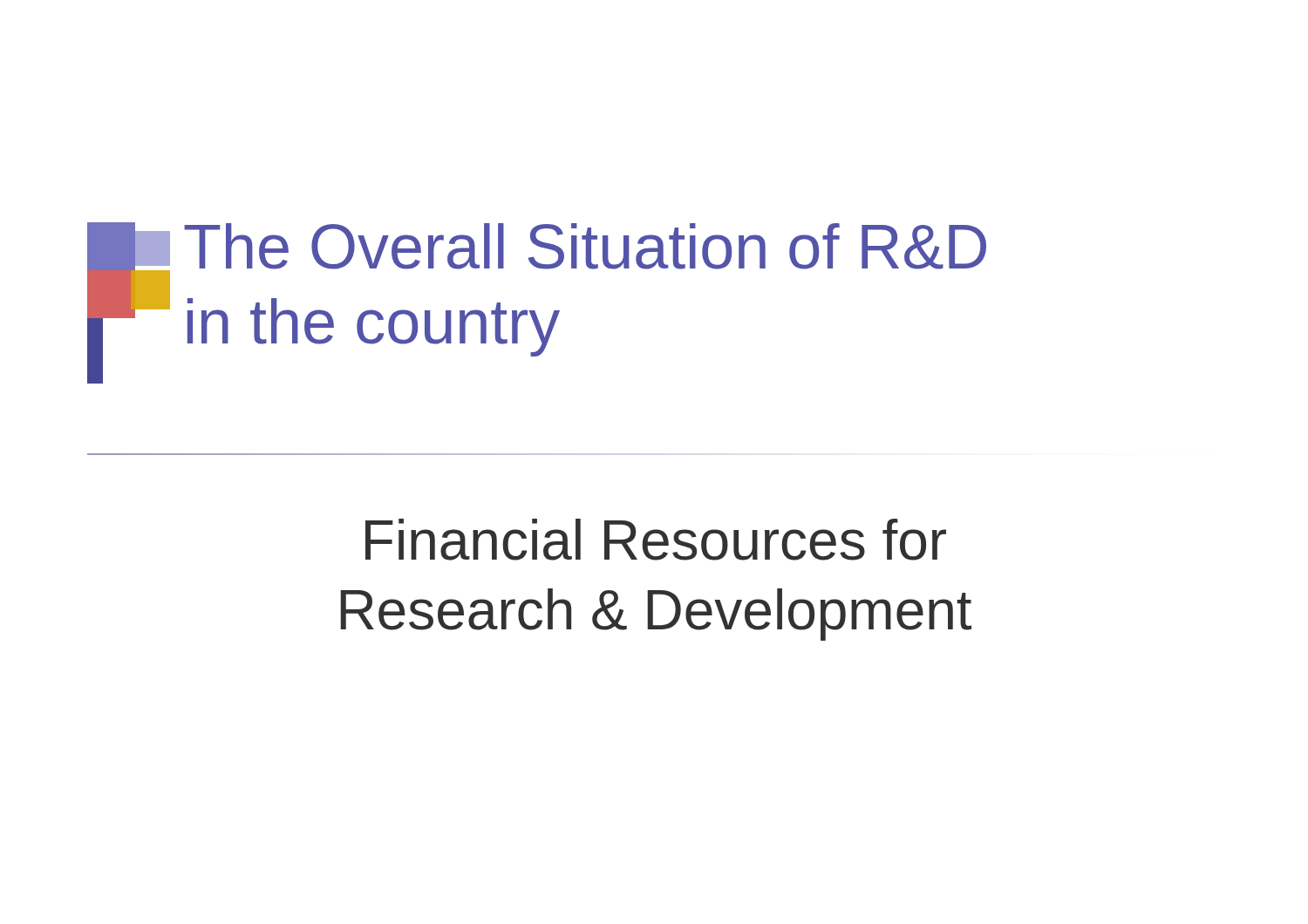
Task: Where does it say "Financial Resources forResearch & Development"?
Action: point(654,575)
